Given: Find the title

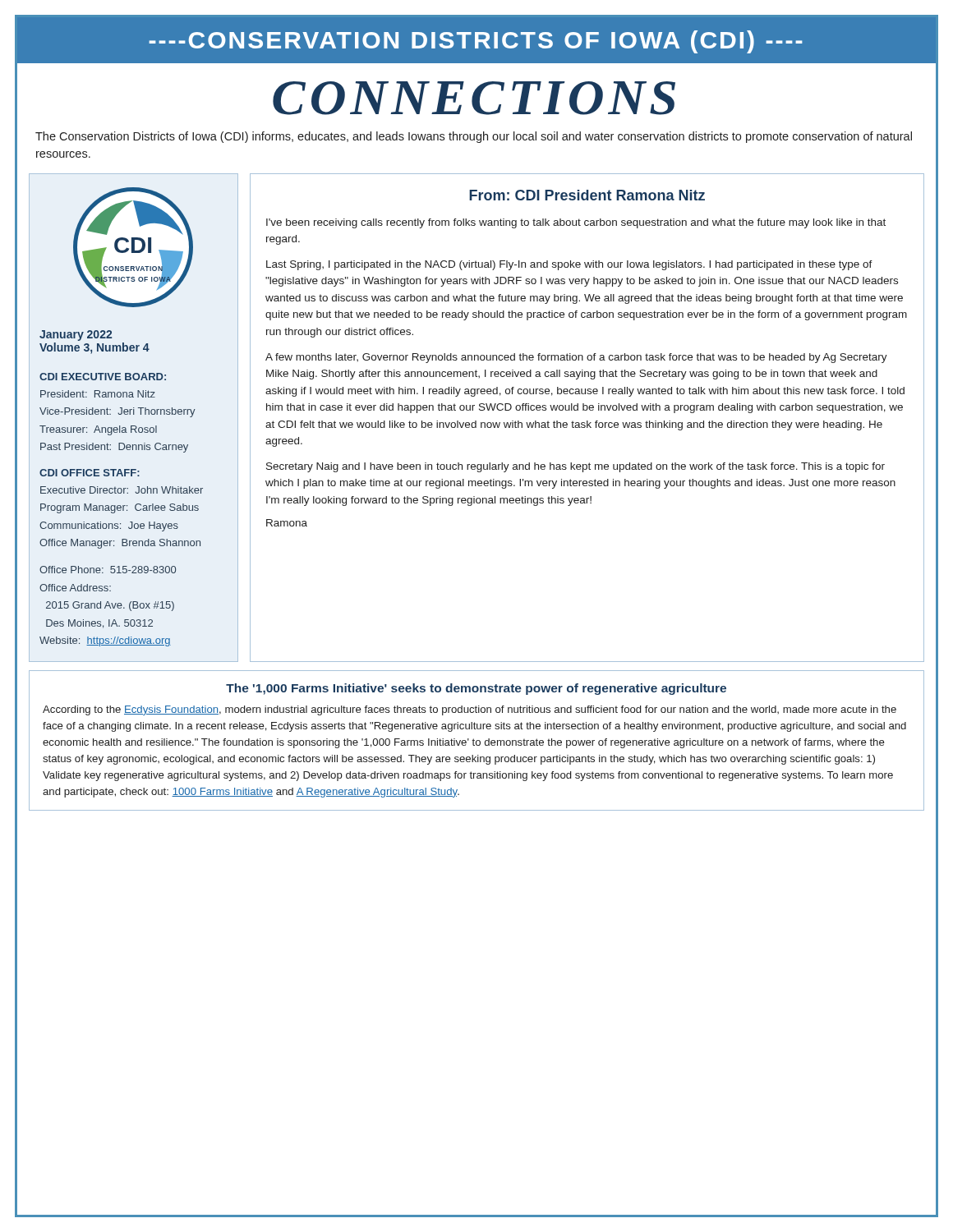Looking at the screenshot, I should 476,97.
